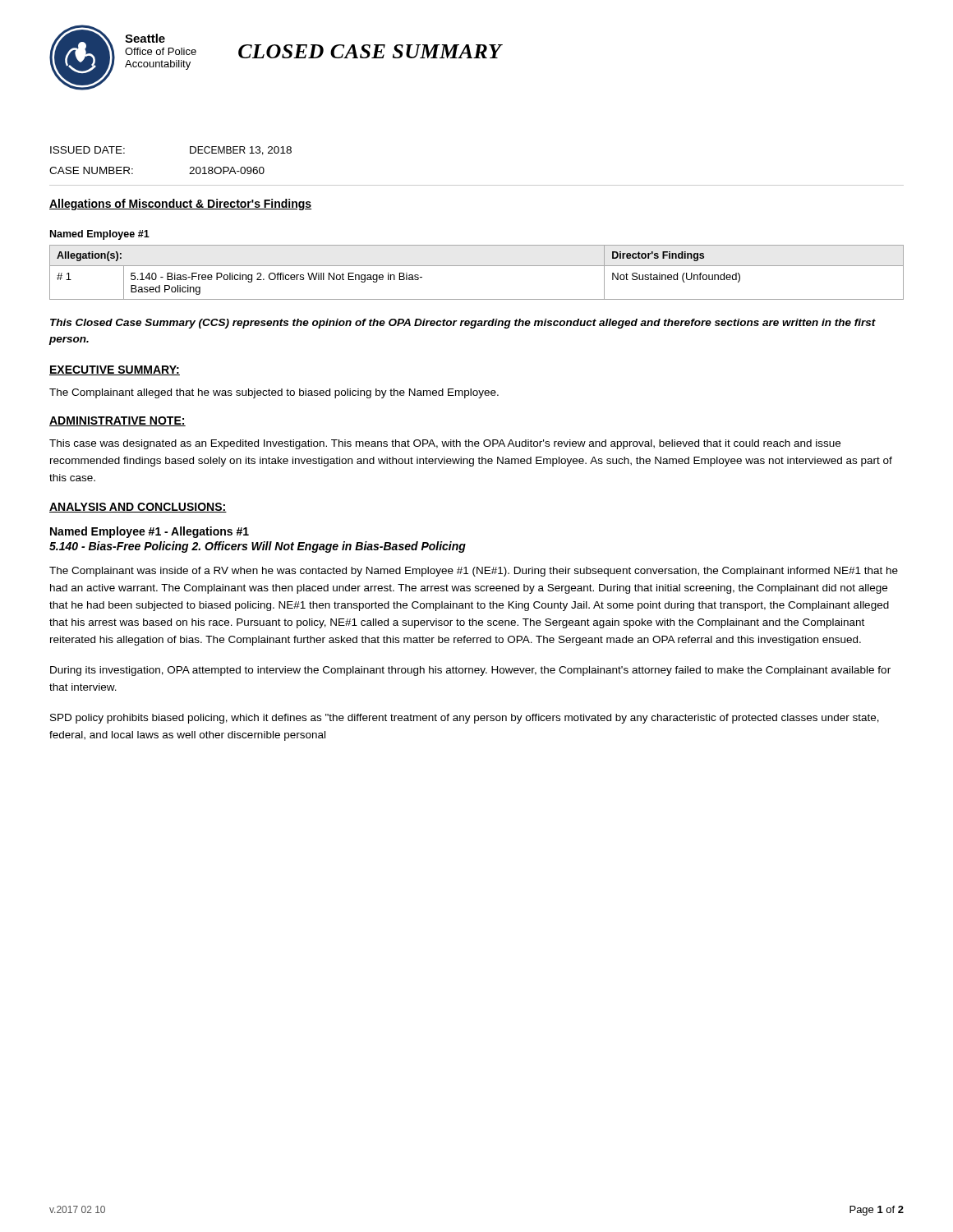Viewport: 953px width, 1232px height.
Task: Navigate to the text block starting "Allegations of Misconduct"
Action: [180, 204]
